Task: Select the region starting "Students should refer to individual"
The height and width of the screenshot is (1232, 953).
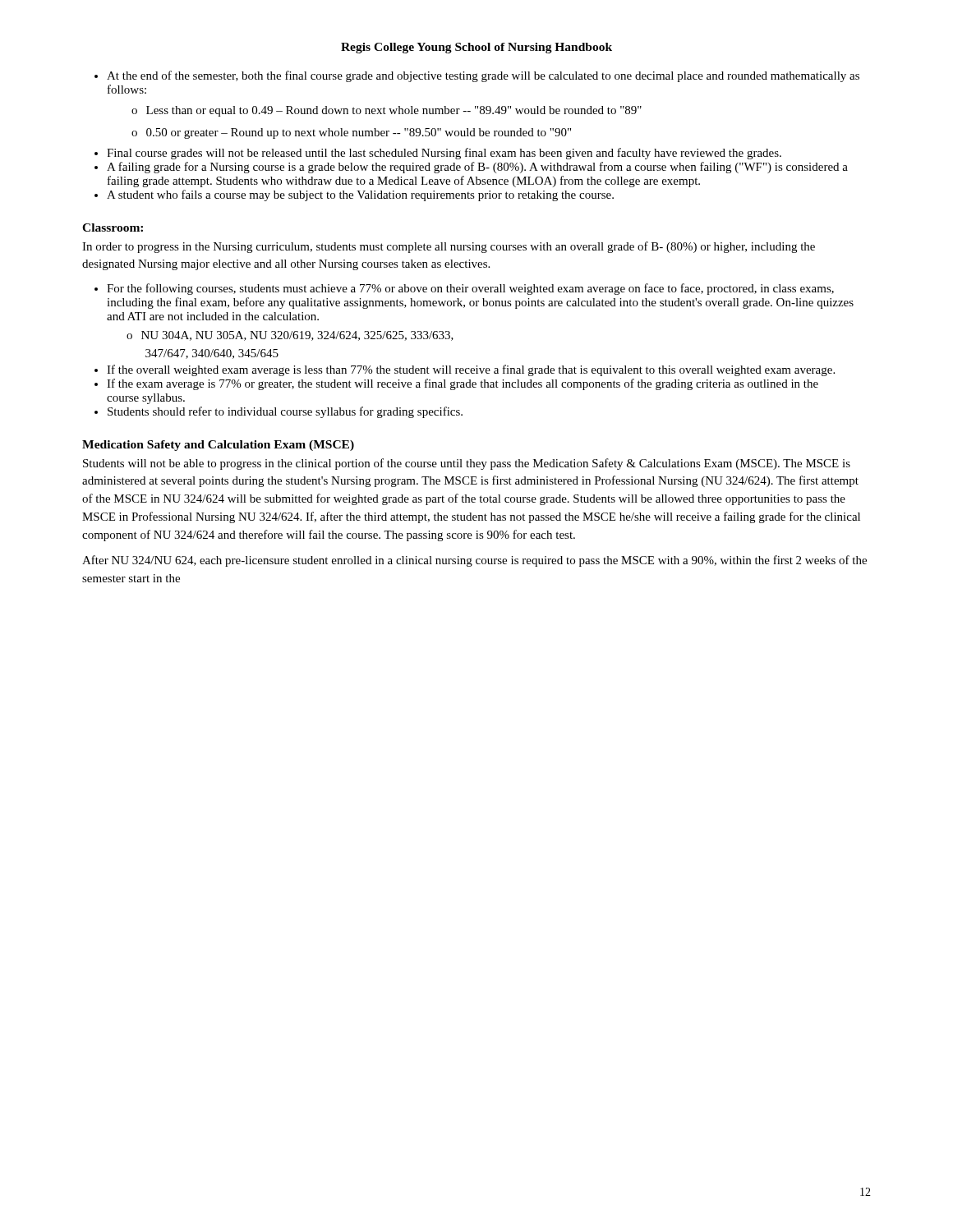Action: tap(285, 412)
